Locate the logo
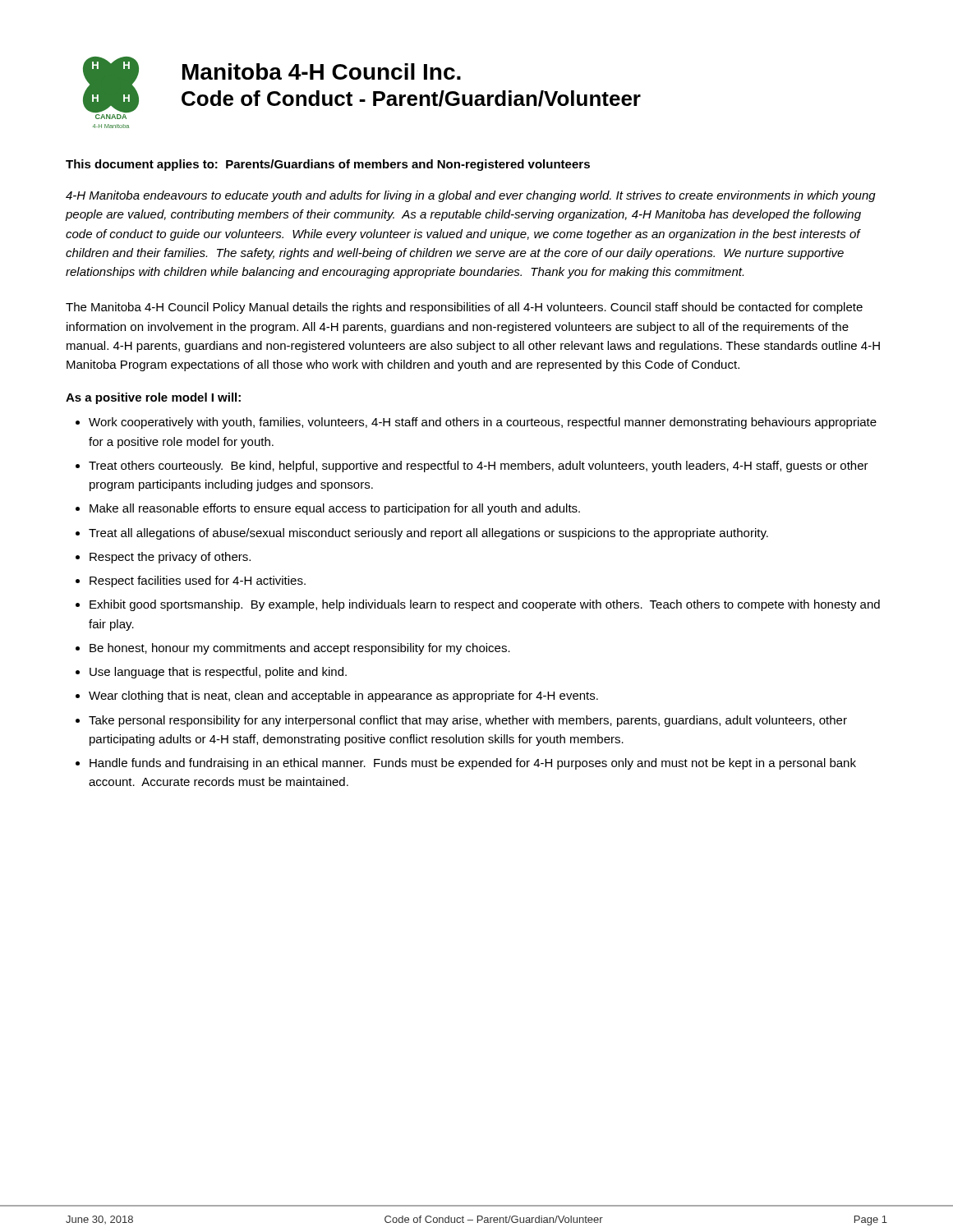Screen dimensions: 1232x953 111,86
